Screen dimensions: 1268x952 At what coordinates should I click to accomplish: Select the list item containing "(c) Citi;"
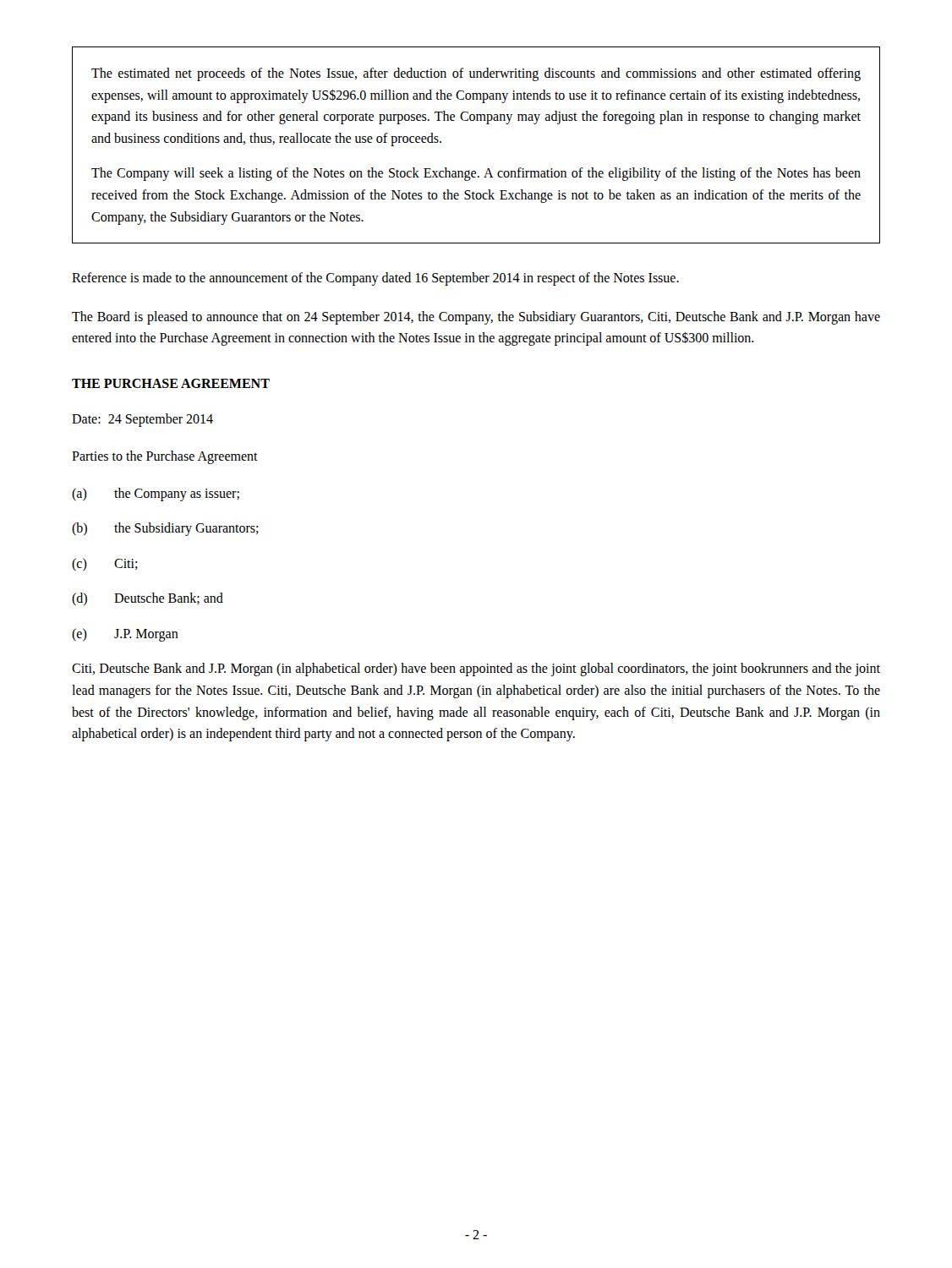129,564
